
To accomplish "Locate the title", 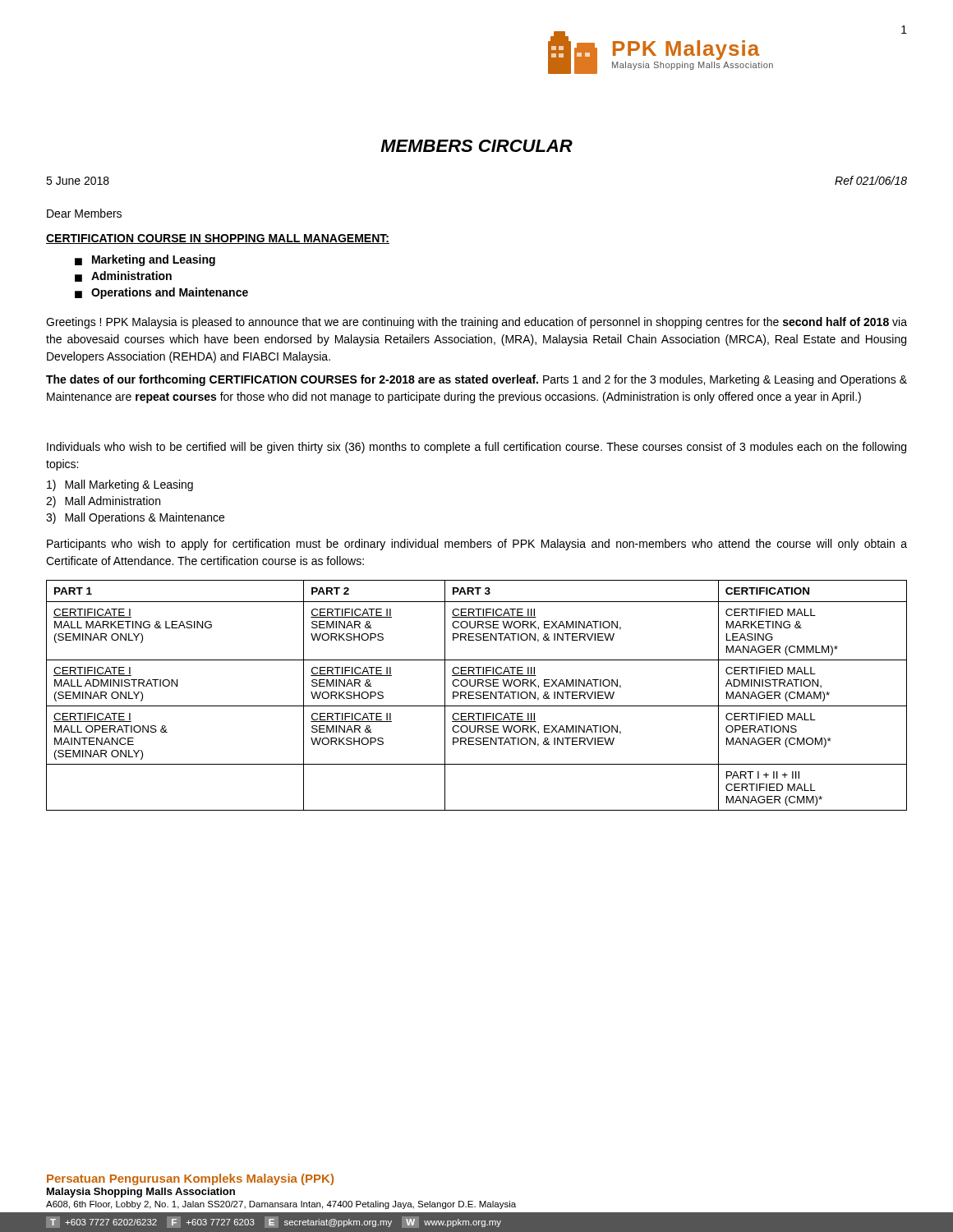I will click(476, 146).
